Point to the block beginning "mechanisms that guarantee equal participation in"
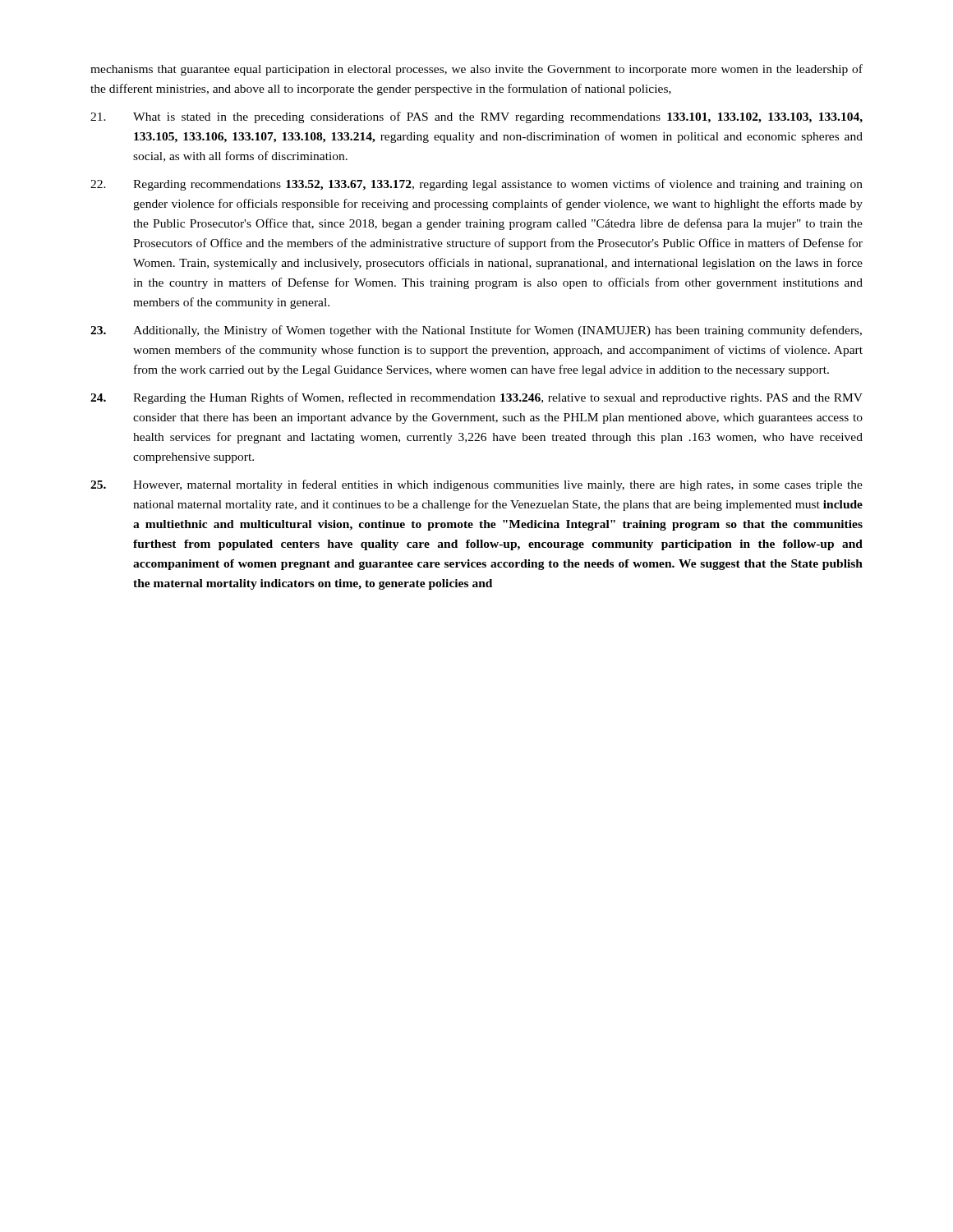The height and width of the screenshot is (1232, 953). [476, 78]
